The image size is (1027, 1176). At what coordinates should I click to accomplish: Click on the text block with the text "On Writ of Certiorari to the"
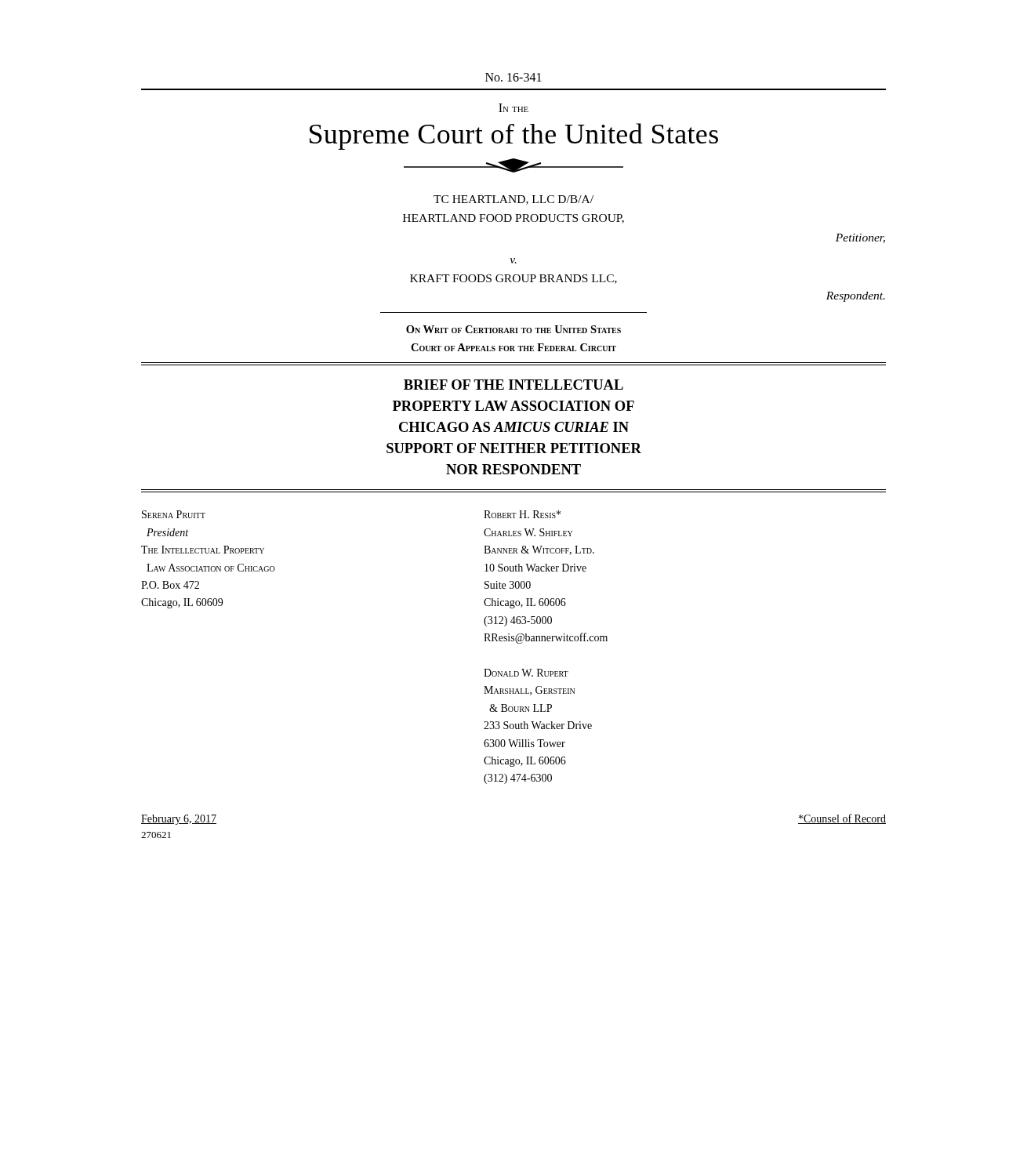(x=514, y=338)
